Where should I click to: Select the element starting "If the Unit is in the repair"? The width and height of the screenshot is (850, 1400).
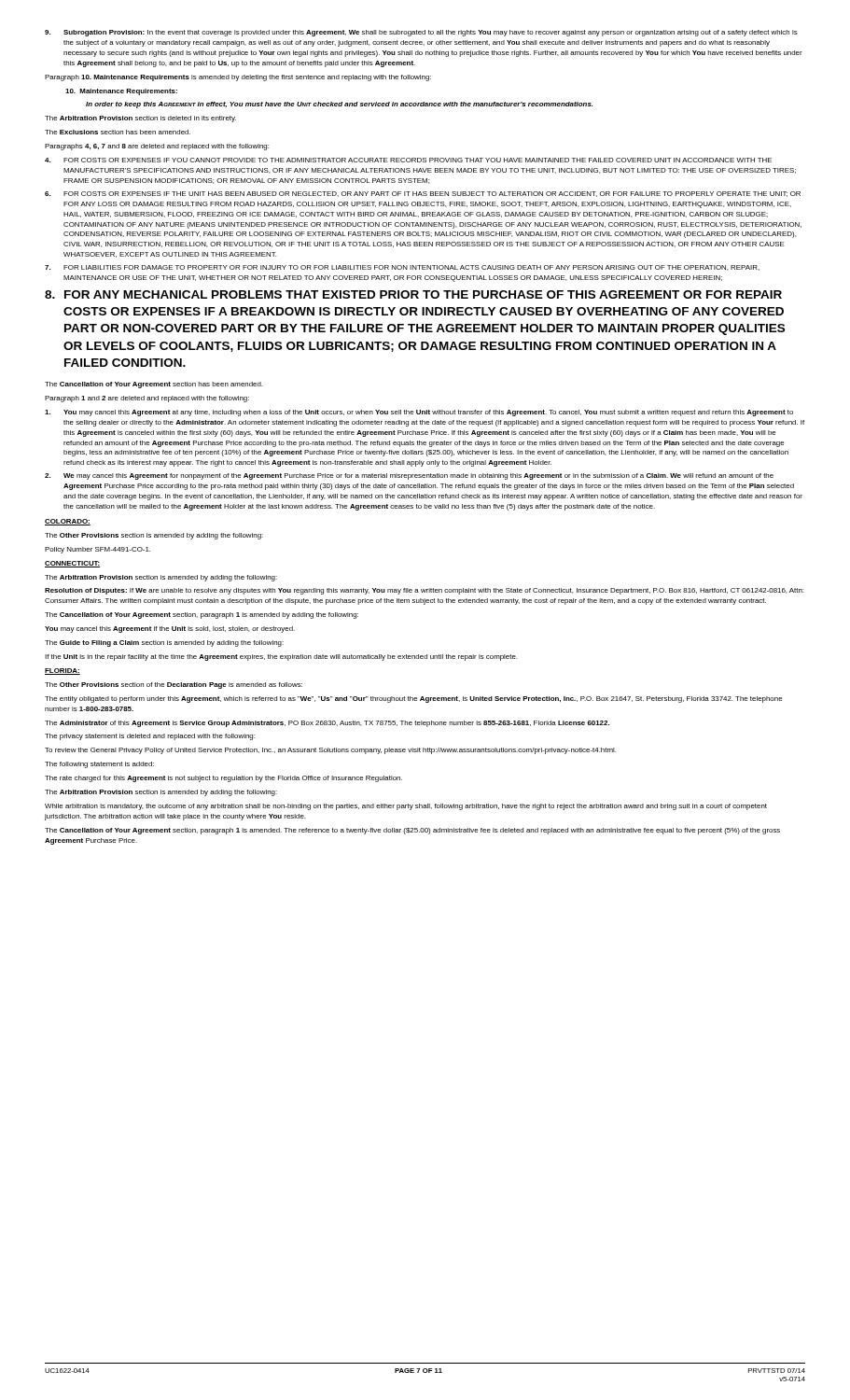coord(281,657)
